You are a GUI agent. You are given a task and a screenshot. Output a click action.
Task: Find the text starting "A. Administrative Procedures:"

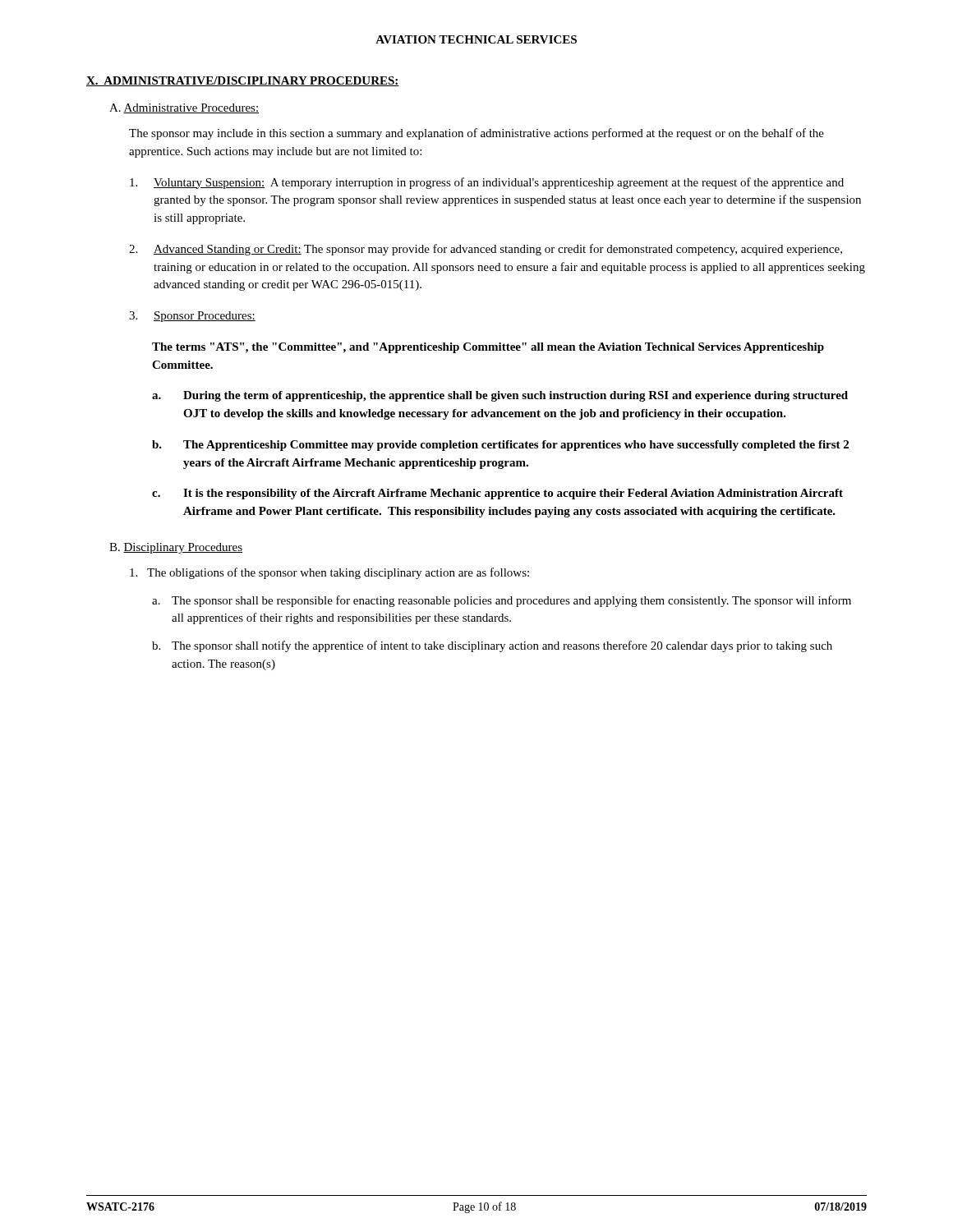click(184, 108)
